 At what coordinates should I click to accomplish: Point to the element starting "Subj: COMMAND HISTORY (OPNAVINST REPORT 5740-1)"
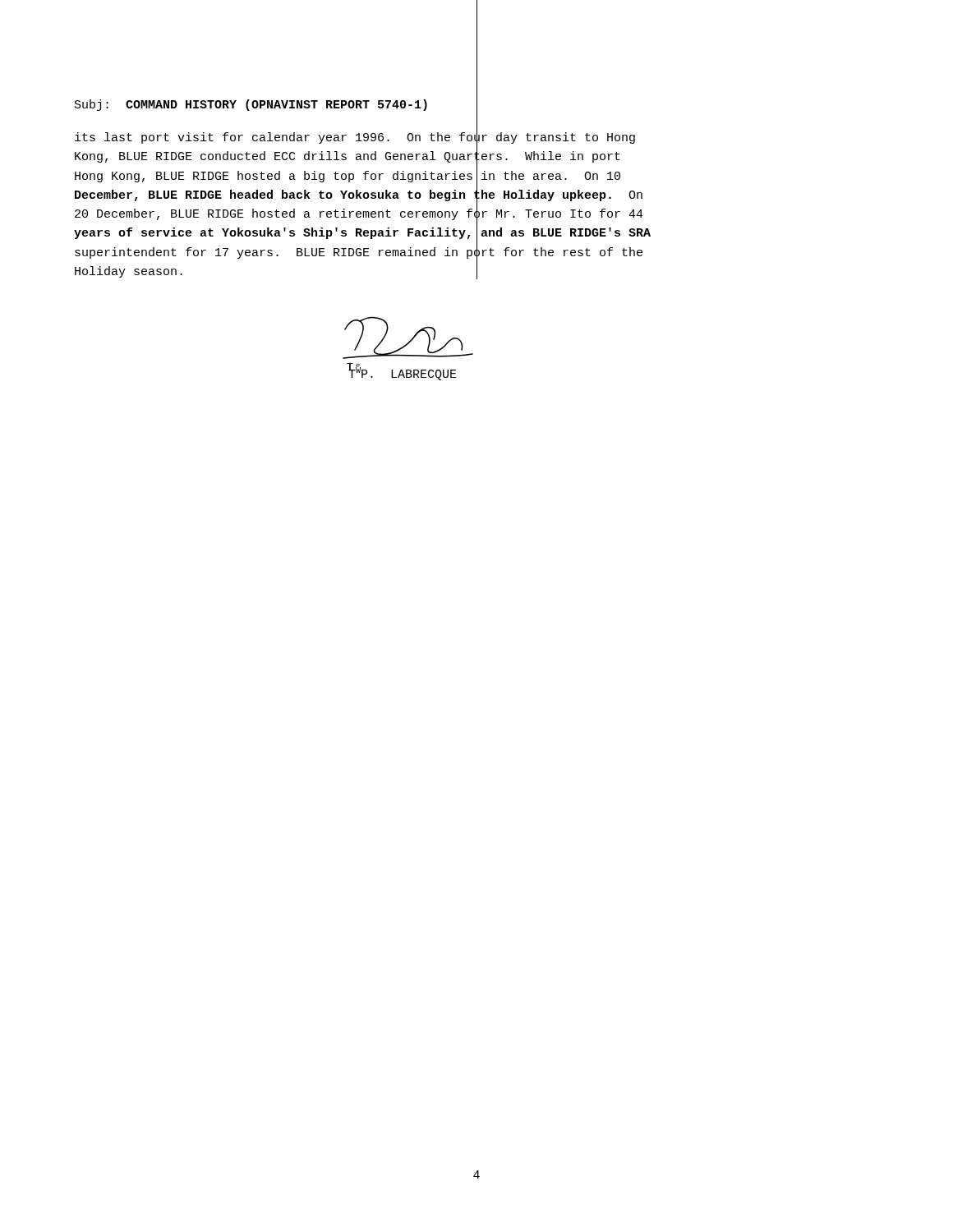coord(251,106)
